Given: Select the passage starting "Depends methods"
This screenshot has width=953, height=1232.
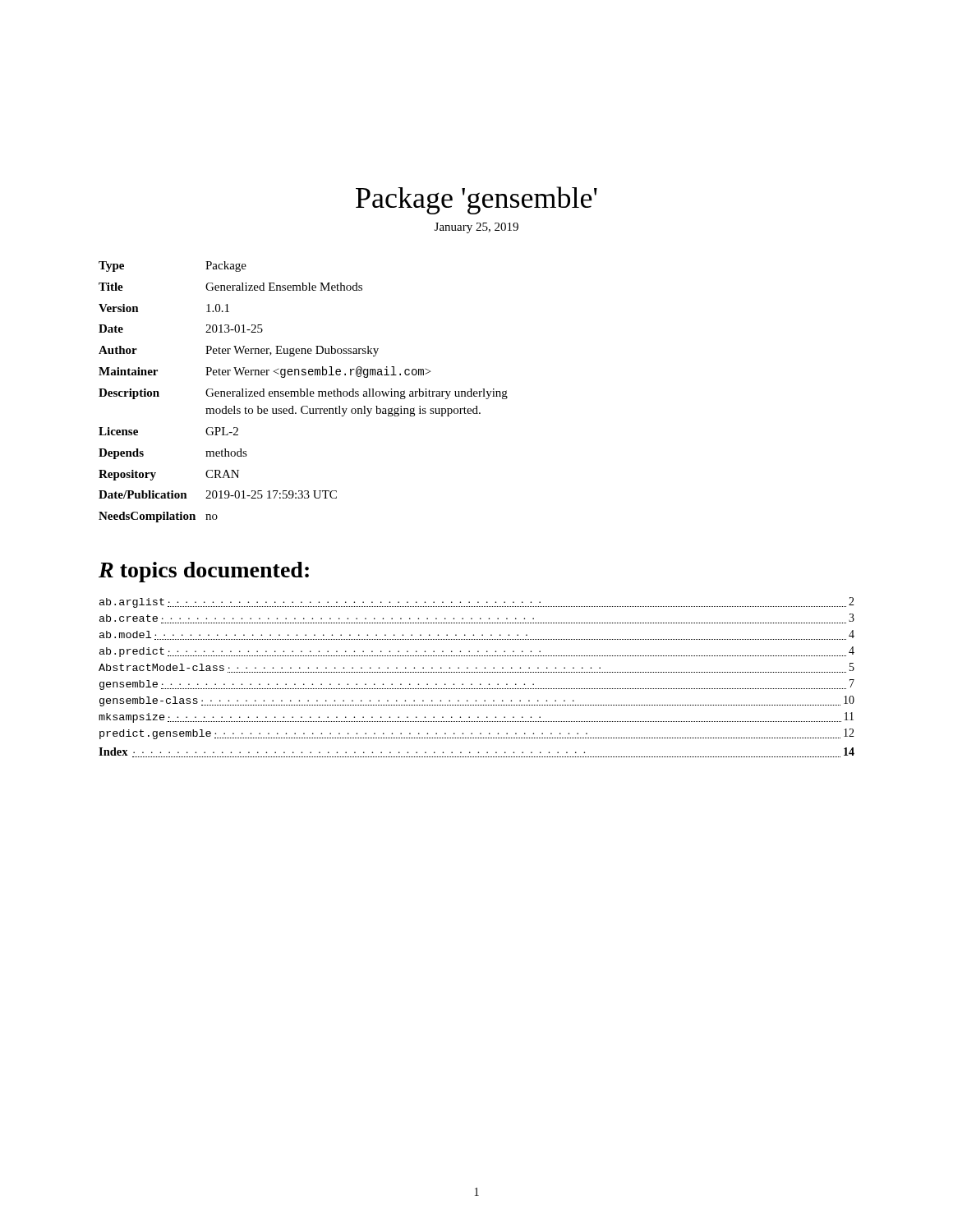Looking at the screenshot, I should pyautogui.click(x=119, y=454).
